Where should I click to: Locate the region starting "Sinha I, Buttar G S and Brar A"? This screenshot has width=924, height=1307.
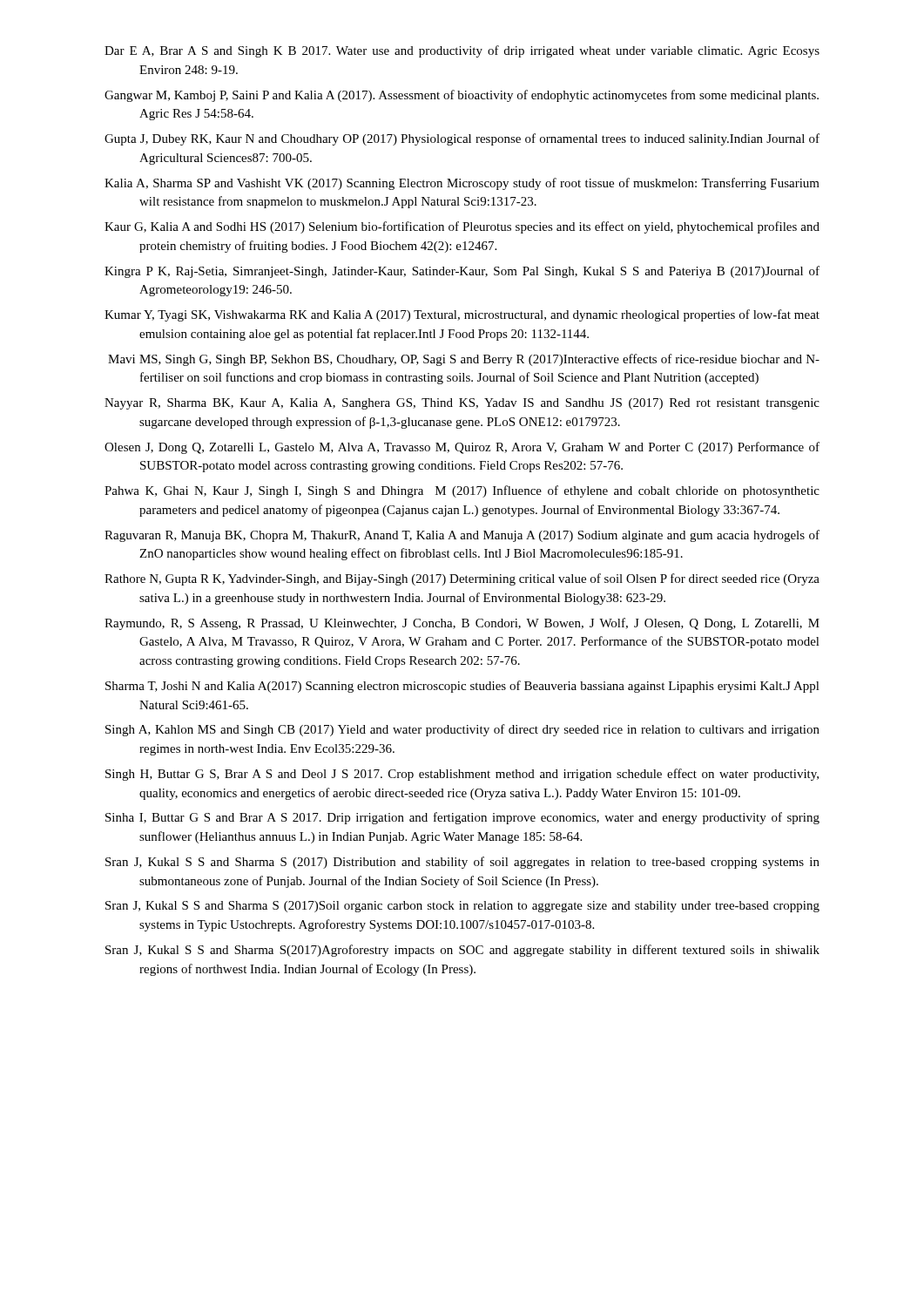click(x=462, y=827)
